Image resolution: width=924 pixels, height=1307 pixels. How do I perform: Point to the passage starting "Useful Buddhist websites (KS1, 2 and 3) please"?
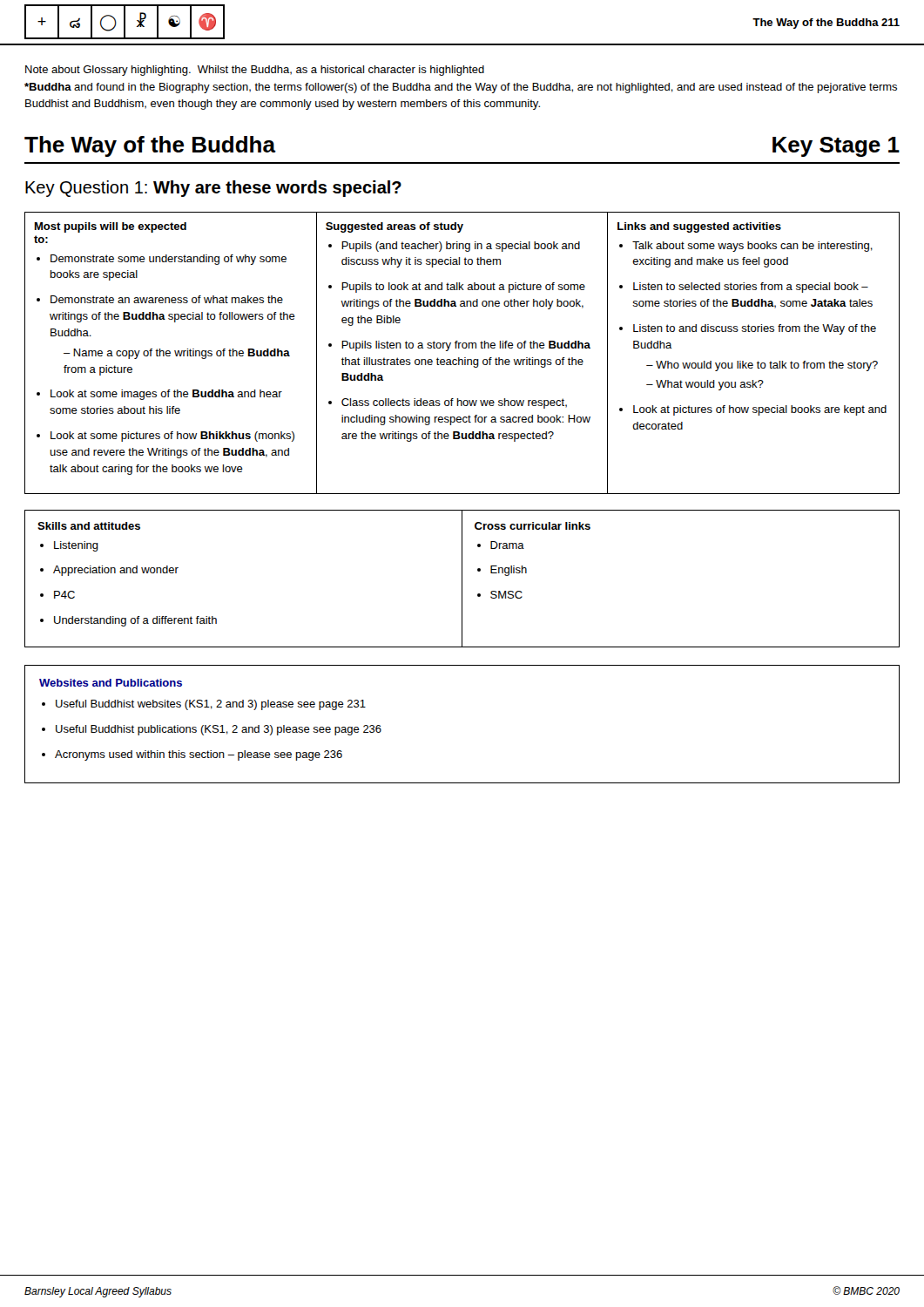210,704
